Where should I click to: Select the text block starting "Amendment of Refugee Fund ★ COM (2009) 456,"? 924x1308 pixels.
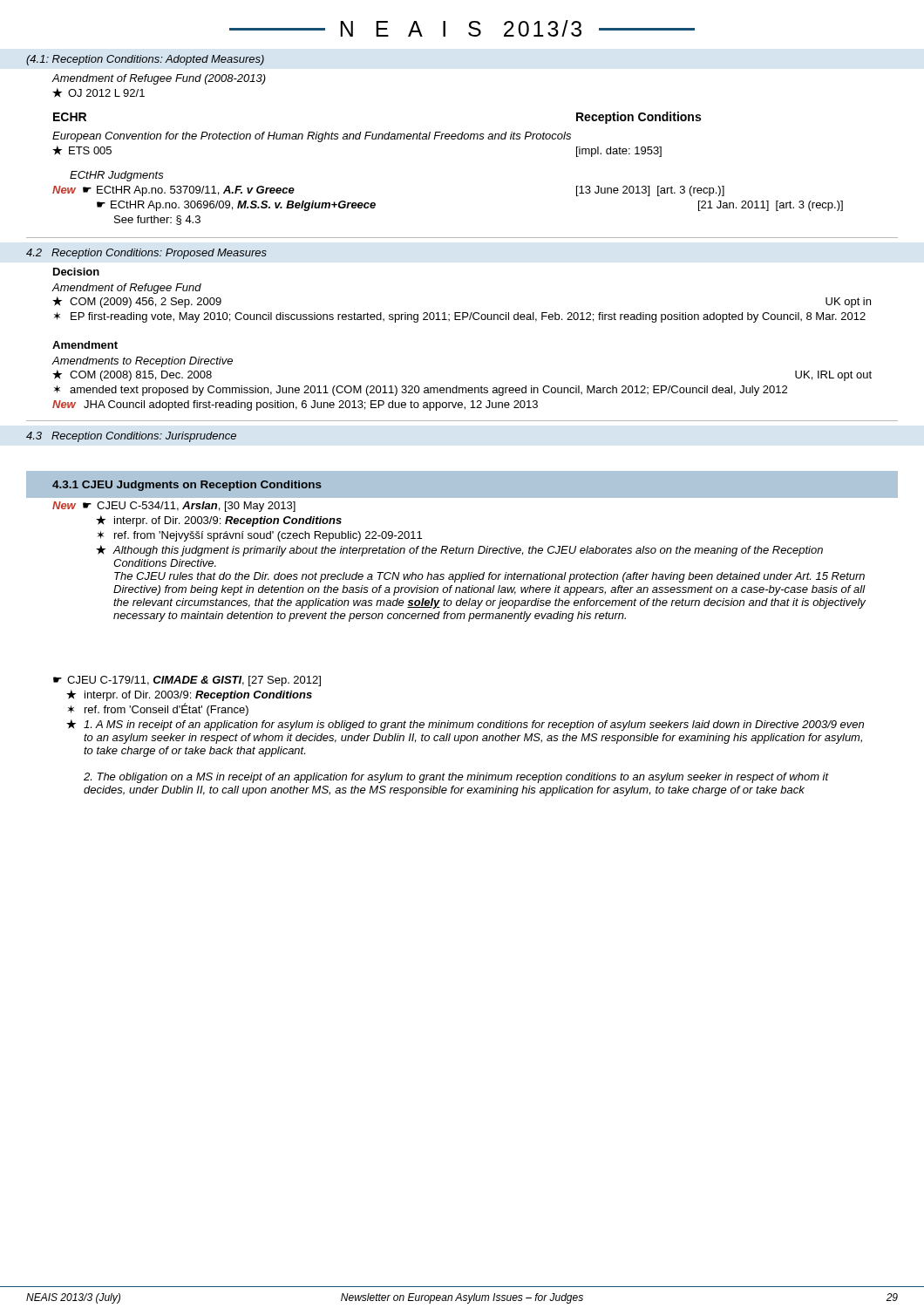pyautogui.click(x=462, y=302)
